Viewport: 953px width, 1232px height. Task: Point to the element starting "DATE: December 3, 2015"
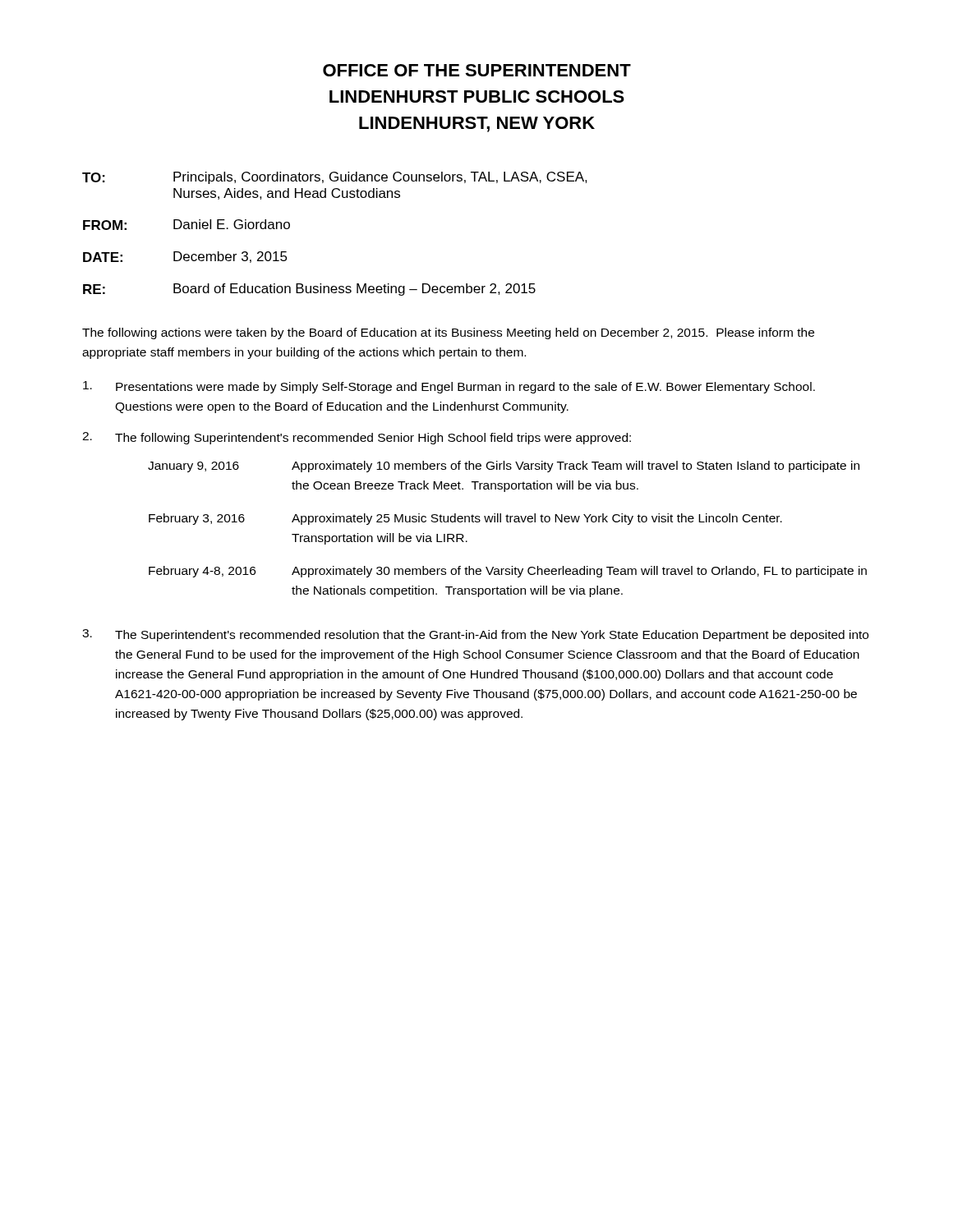[185, 257]
